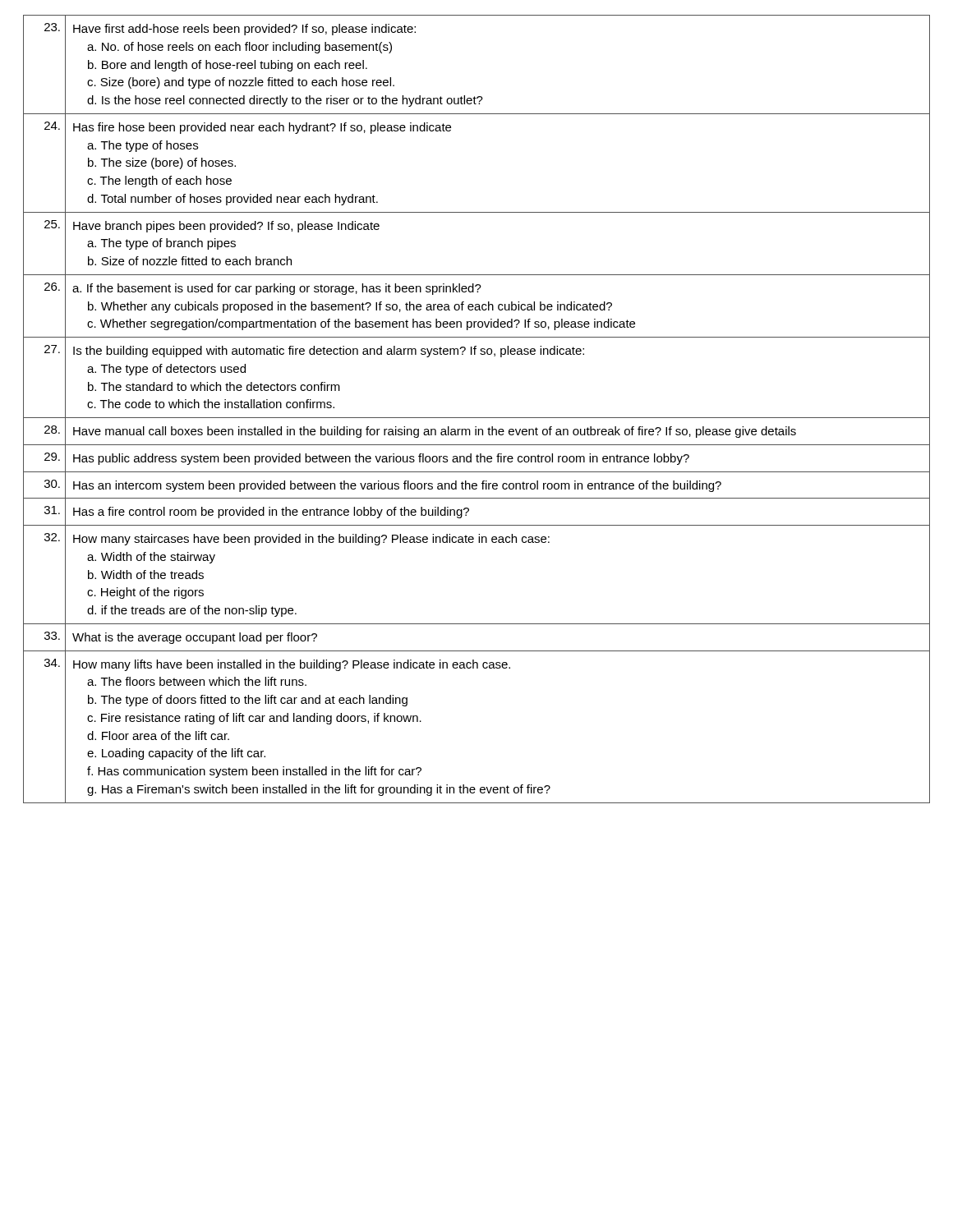953x1232 pixels.
Task: Select the list item containing "Have manual call boxes been installed"
Action: pyautogui.click(x=498, y=431)
